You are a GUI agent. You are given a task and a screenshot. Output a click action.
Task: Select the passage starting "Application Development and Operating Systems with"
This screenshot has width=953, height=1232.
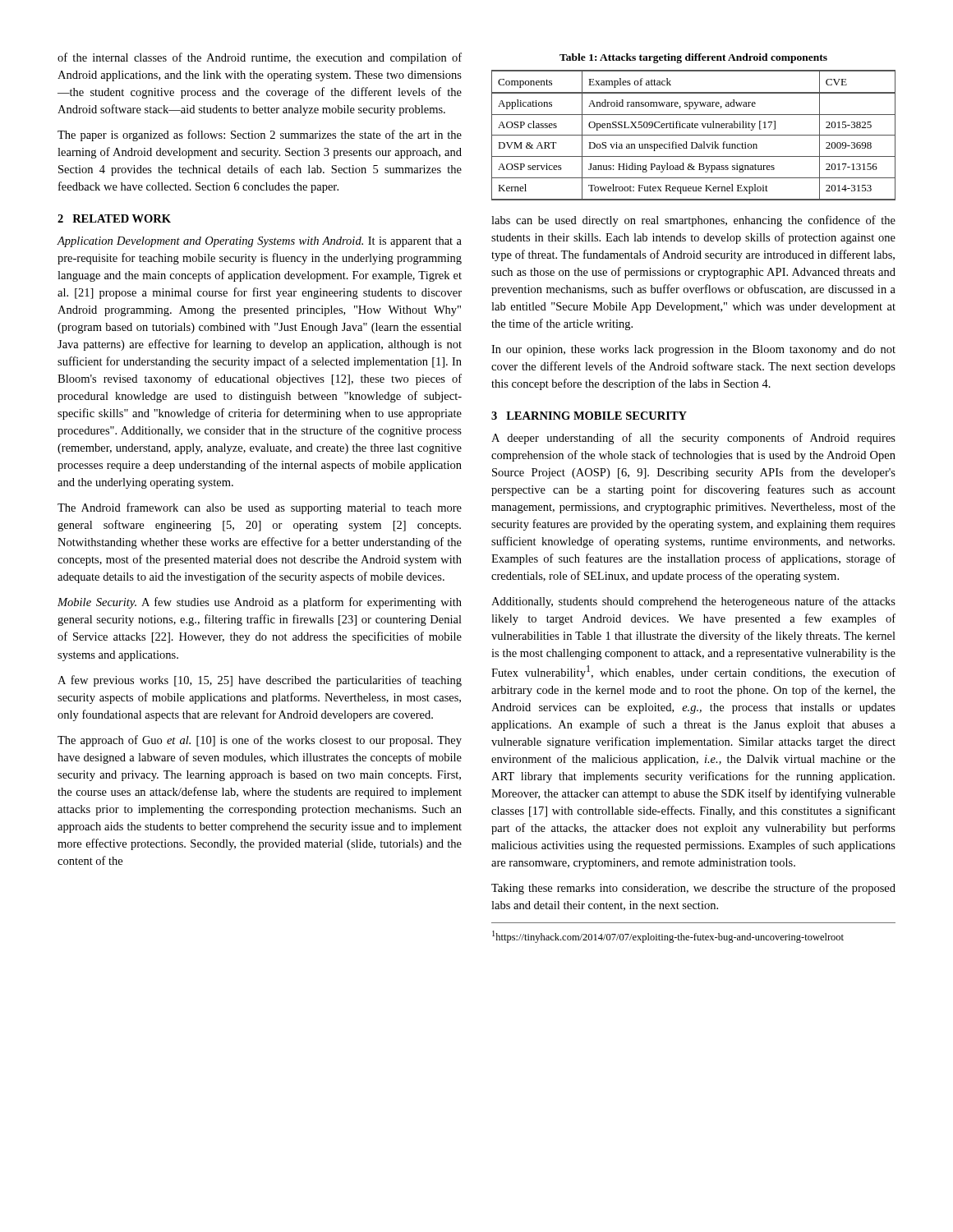point(260,551)
